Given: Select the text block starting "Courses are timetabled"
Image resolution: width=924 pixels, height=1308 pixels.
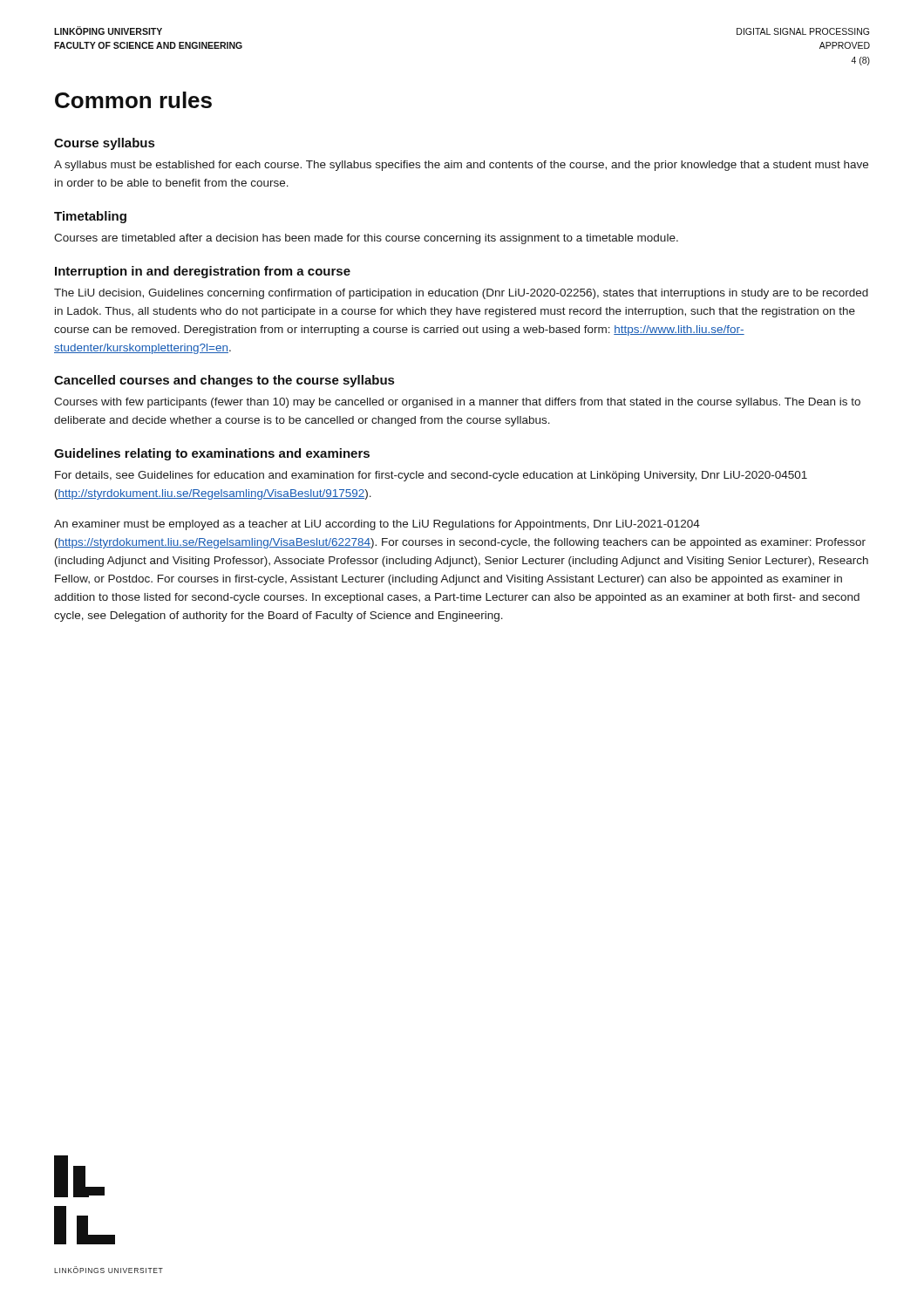Looking at the screenshot, I should (366, 238).
